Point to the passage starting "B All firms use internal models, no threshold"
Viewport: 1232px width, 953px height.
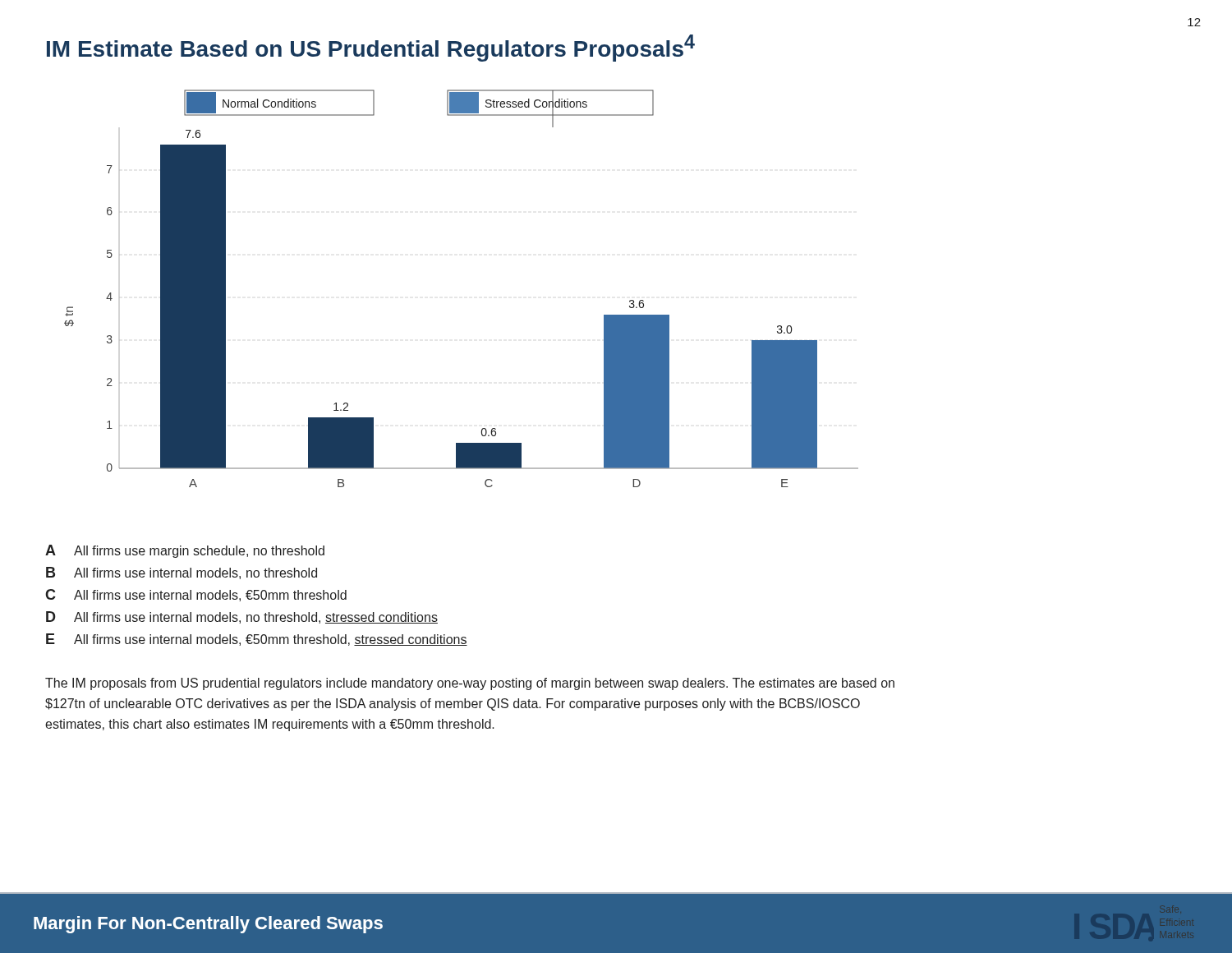182,573
